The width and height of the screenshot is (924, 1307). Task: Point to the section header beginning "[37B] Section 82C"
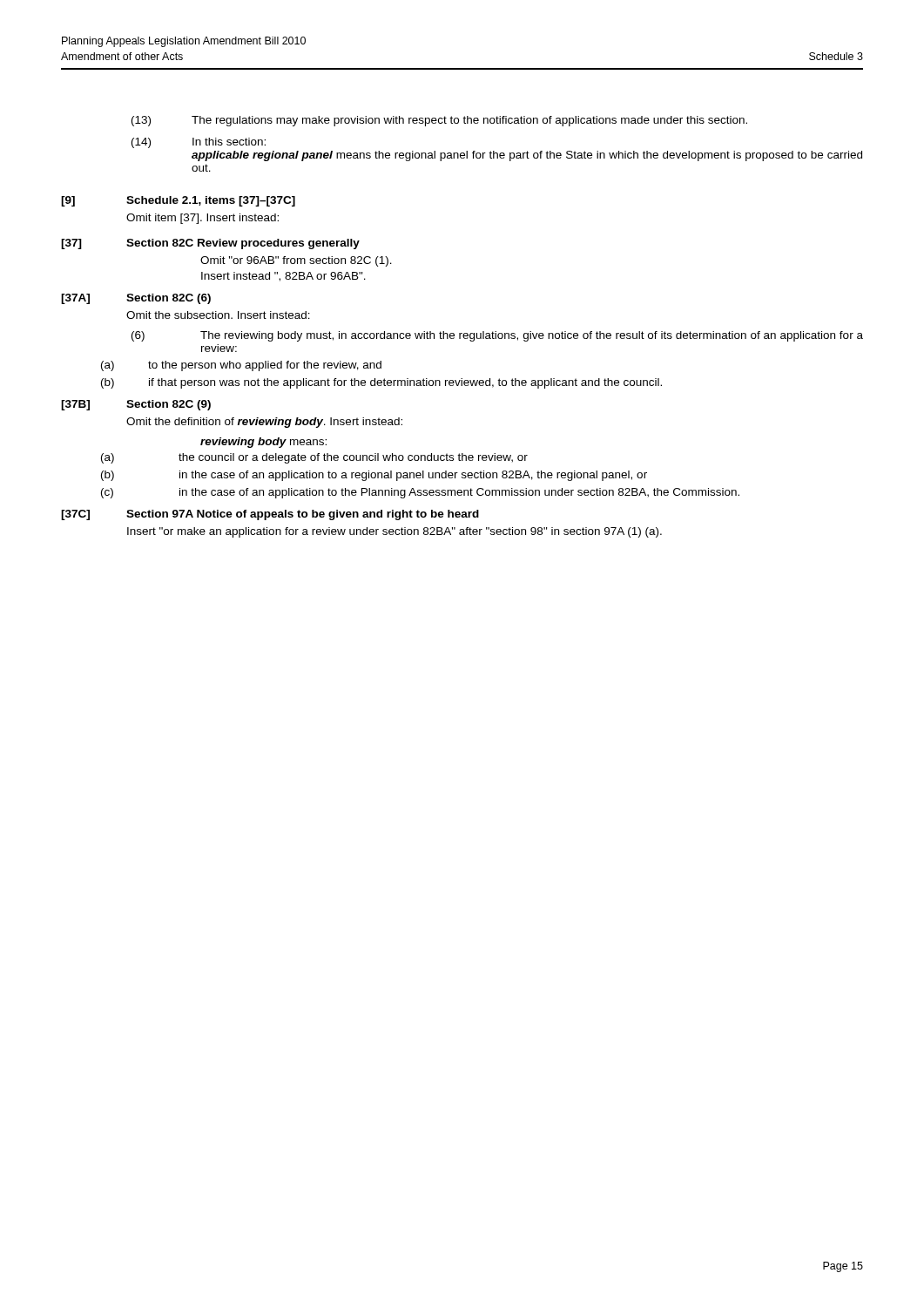point(136,405)
